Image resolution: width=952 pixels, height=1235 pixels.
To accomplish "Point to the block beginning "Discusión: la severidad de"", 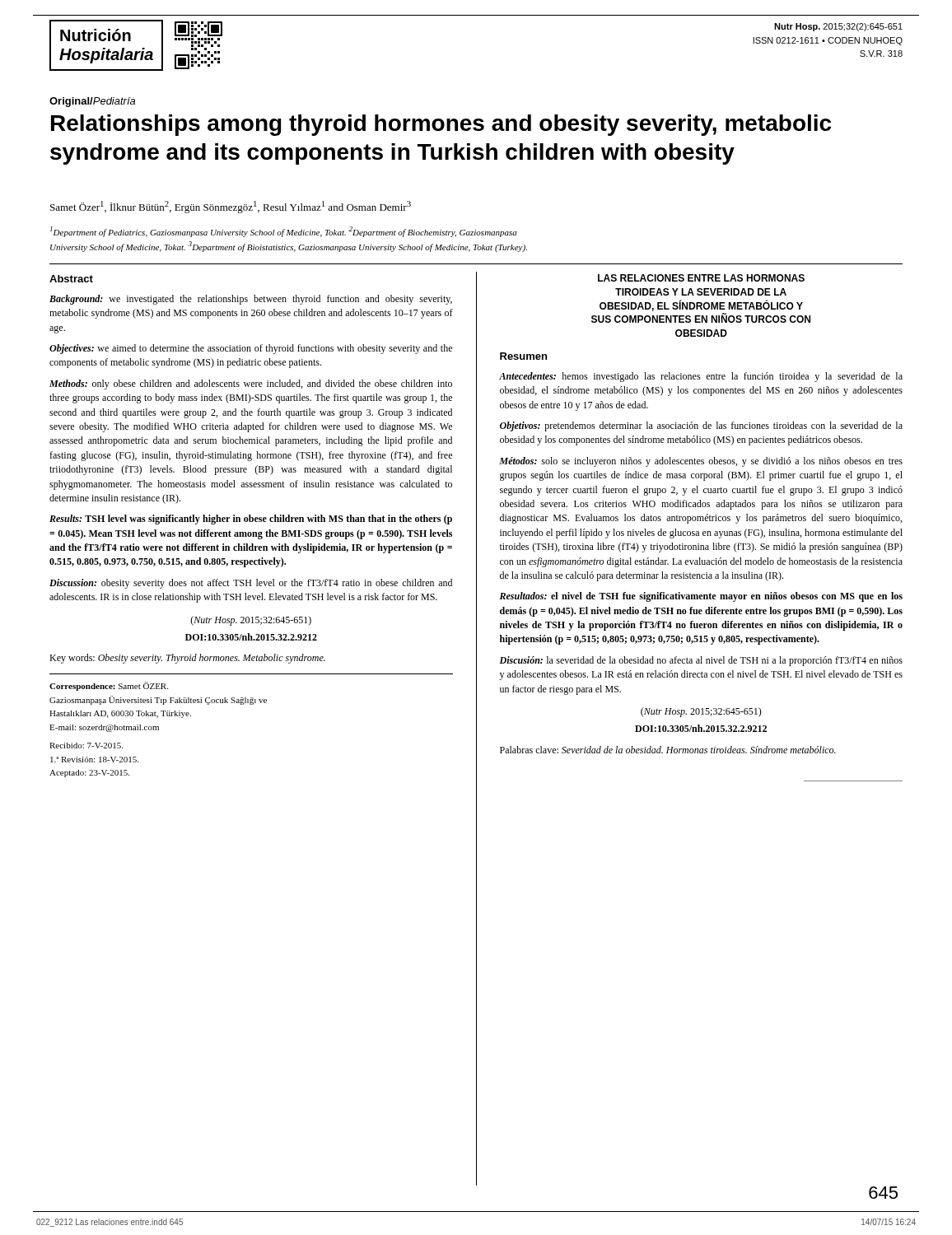I will tap(701, 675).
